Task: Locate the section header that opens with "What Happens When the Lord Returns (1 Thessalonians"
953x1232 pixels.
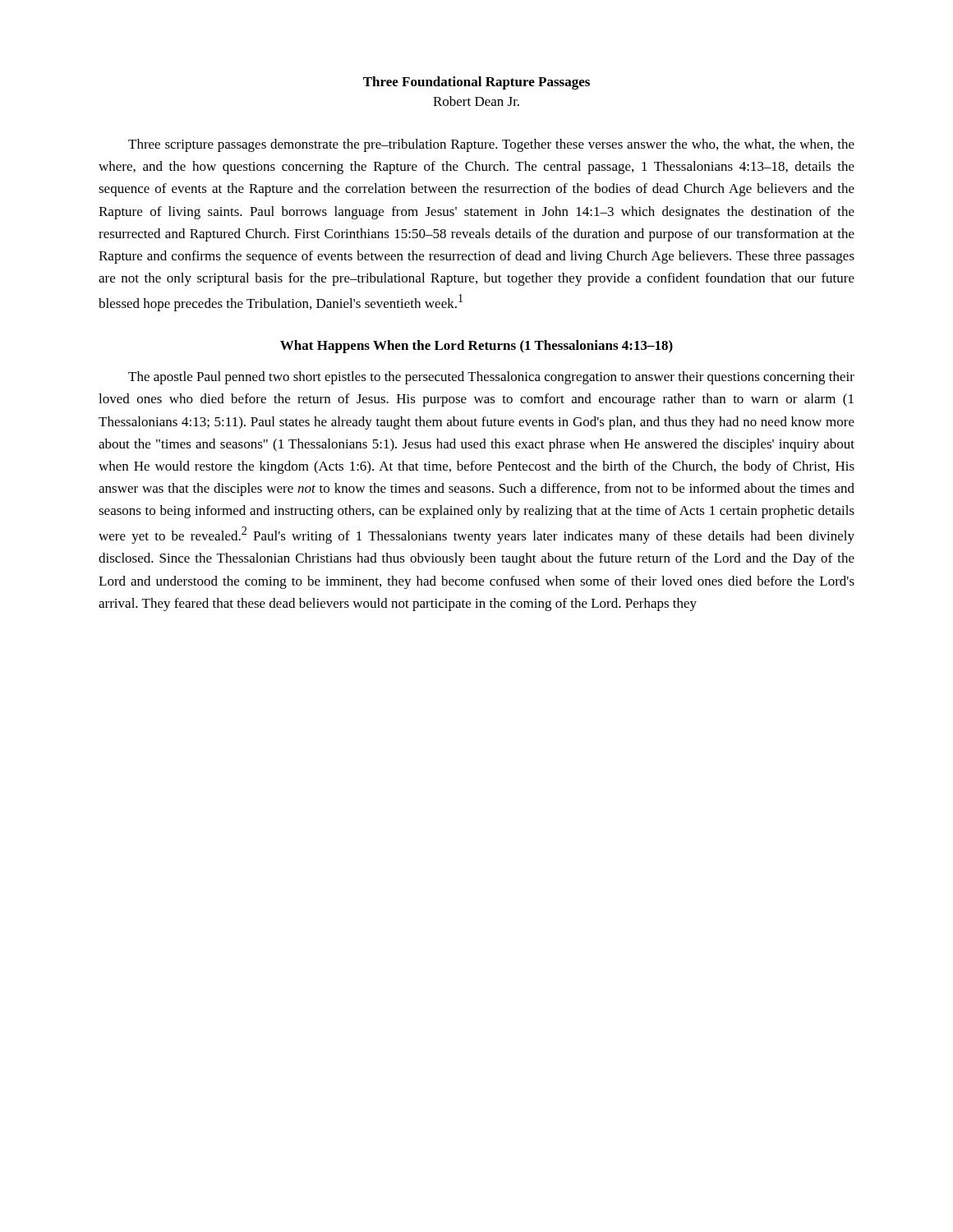Action: click(476, 346)
